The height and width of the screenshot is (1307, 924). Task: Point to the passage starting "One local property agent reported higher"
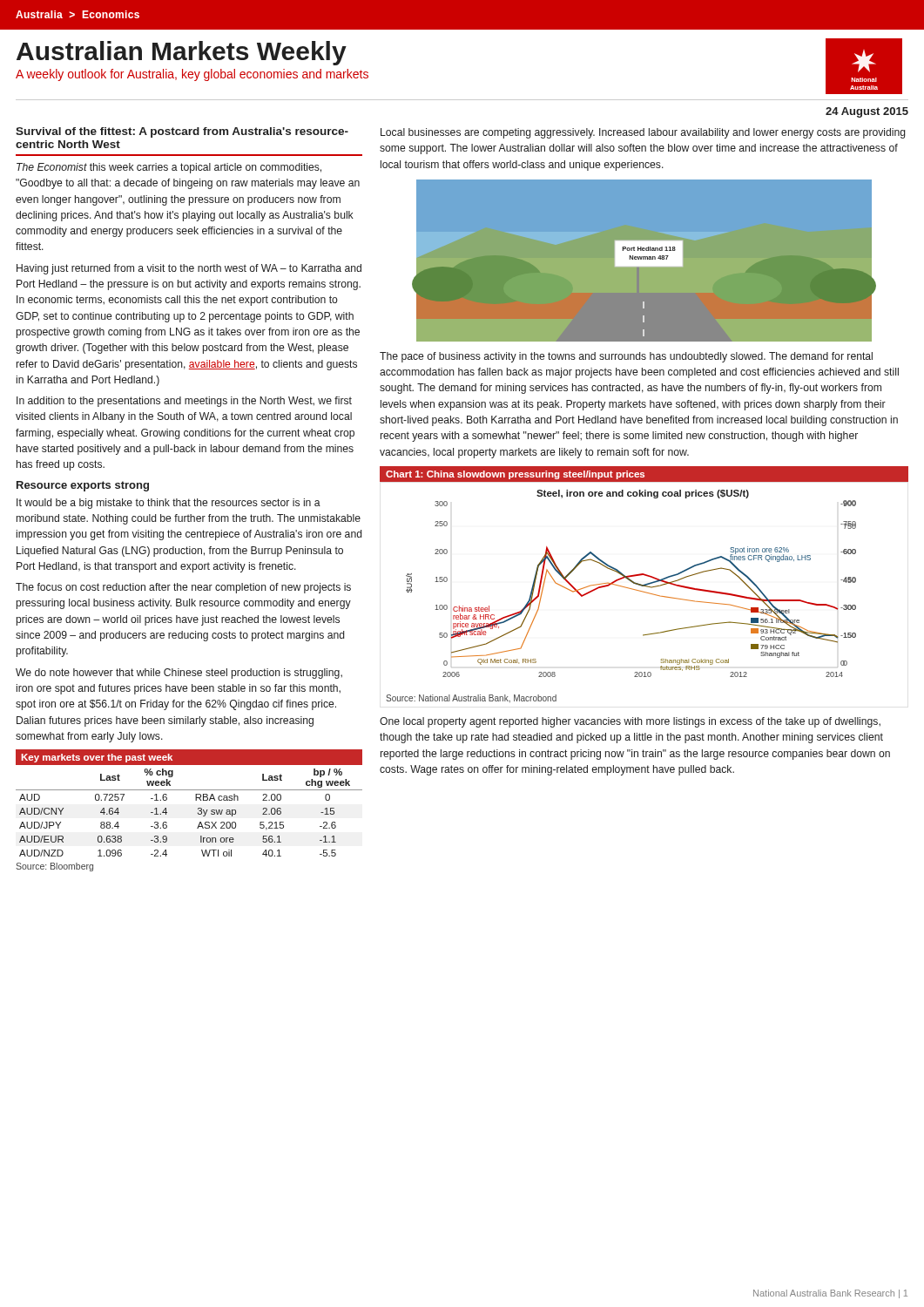tap(635, 745)
